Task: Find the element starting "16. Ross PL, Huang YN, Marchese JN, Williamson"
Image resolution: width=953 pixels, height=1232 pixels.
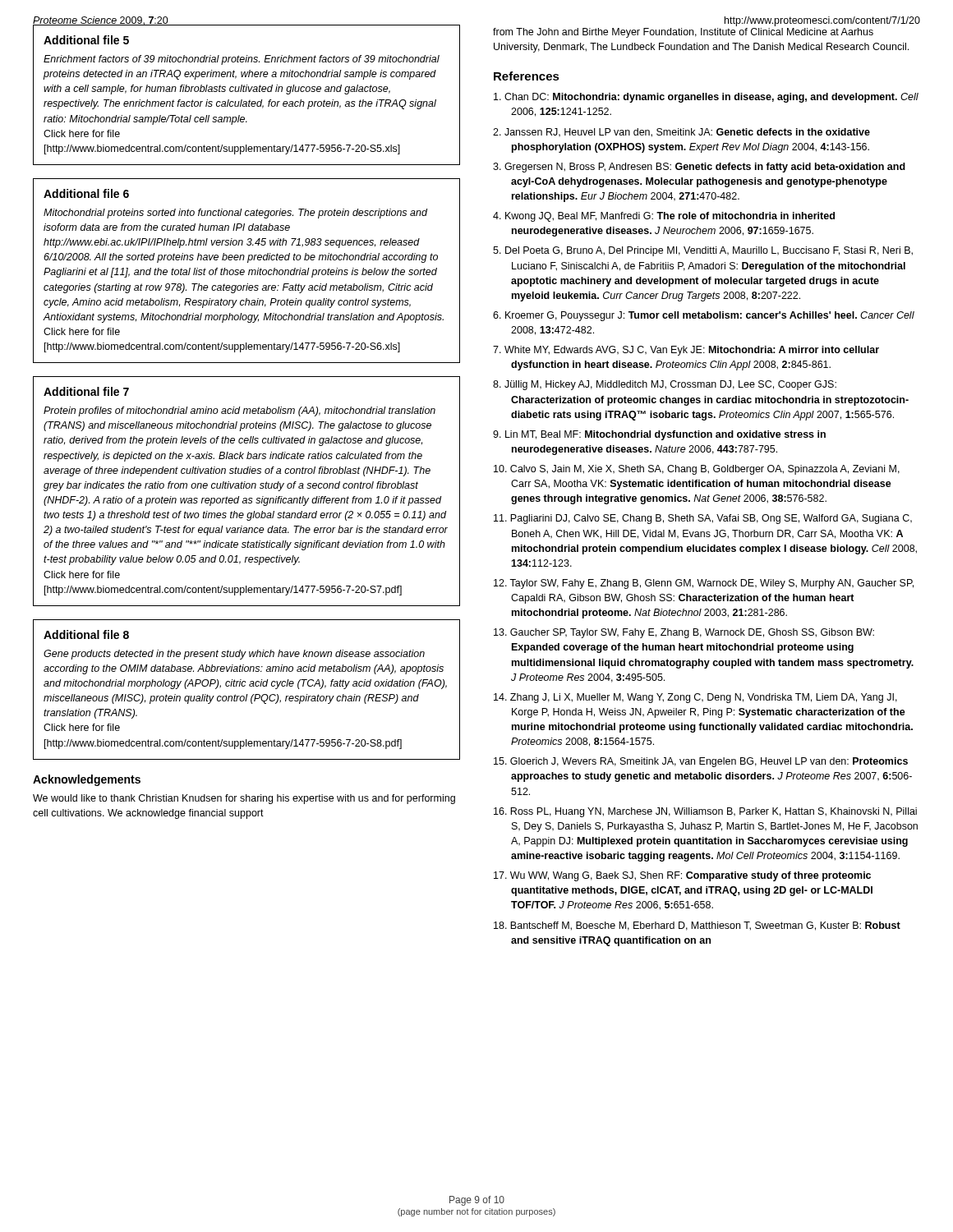Action: coord(706,834)
